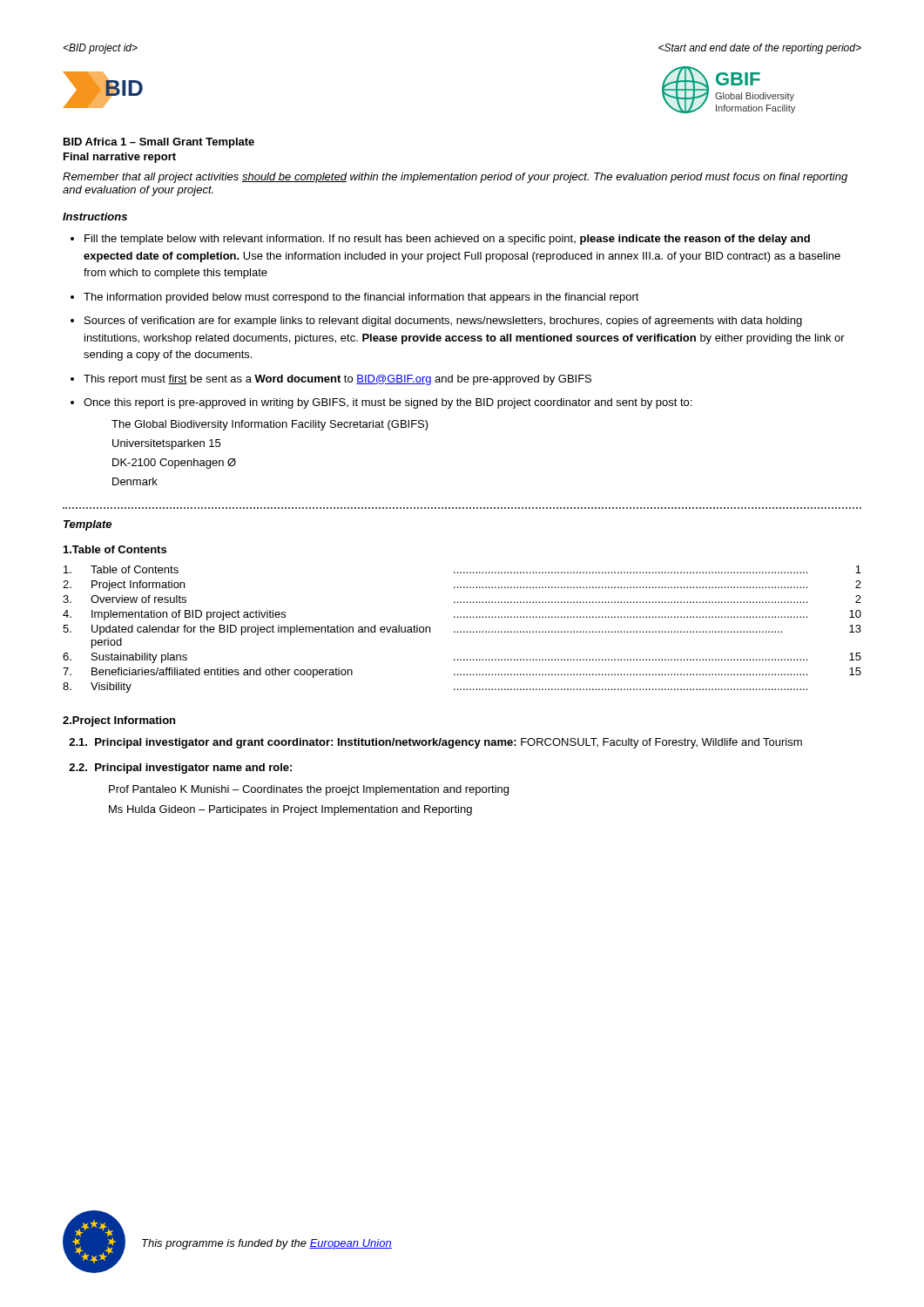Click the passage that begins "Sources of verification are for example"
This screenshot has width=924, height=1307.
[464, 337]
